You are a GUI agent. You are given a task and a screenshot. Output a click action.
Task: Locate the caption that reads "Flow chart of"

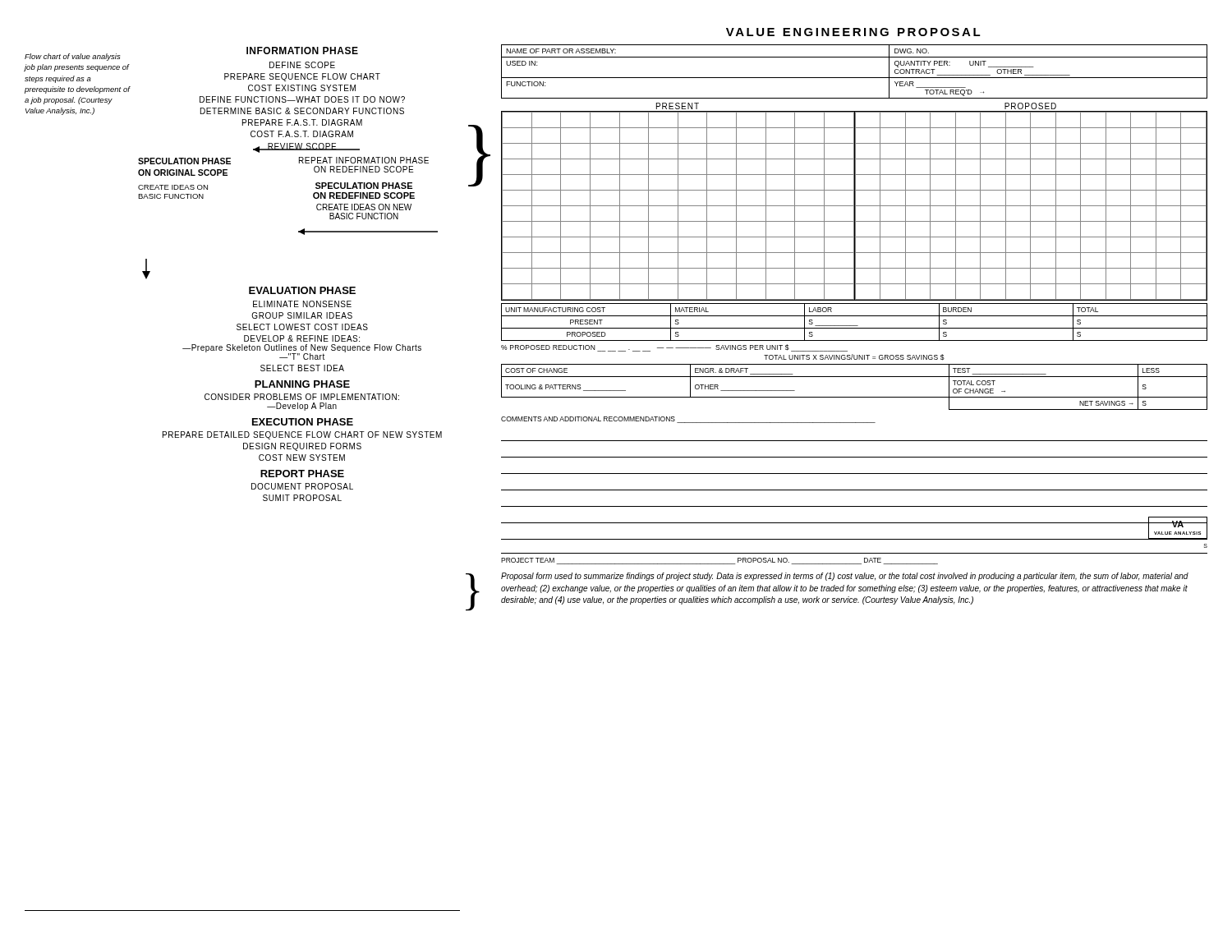click(77, 84)
